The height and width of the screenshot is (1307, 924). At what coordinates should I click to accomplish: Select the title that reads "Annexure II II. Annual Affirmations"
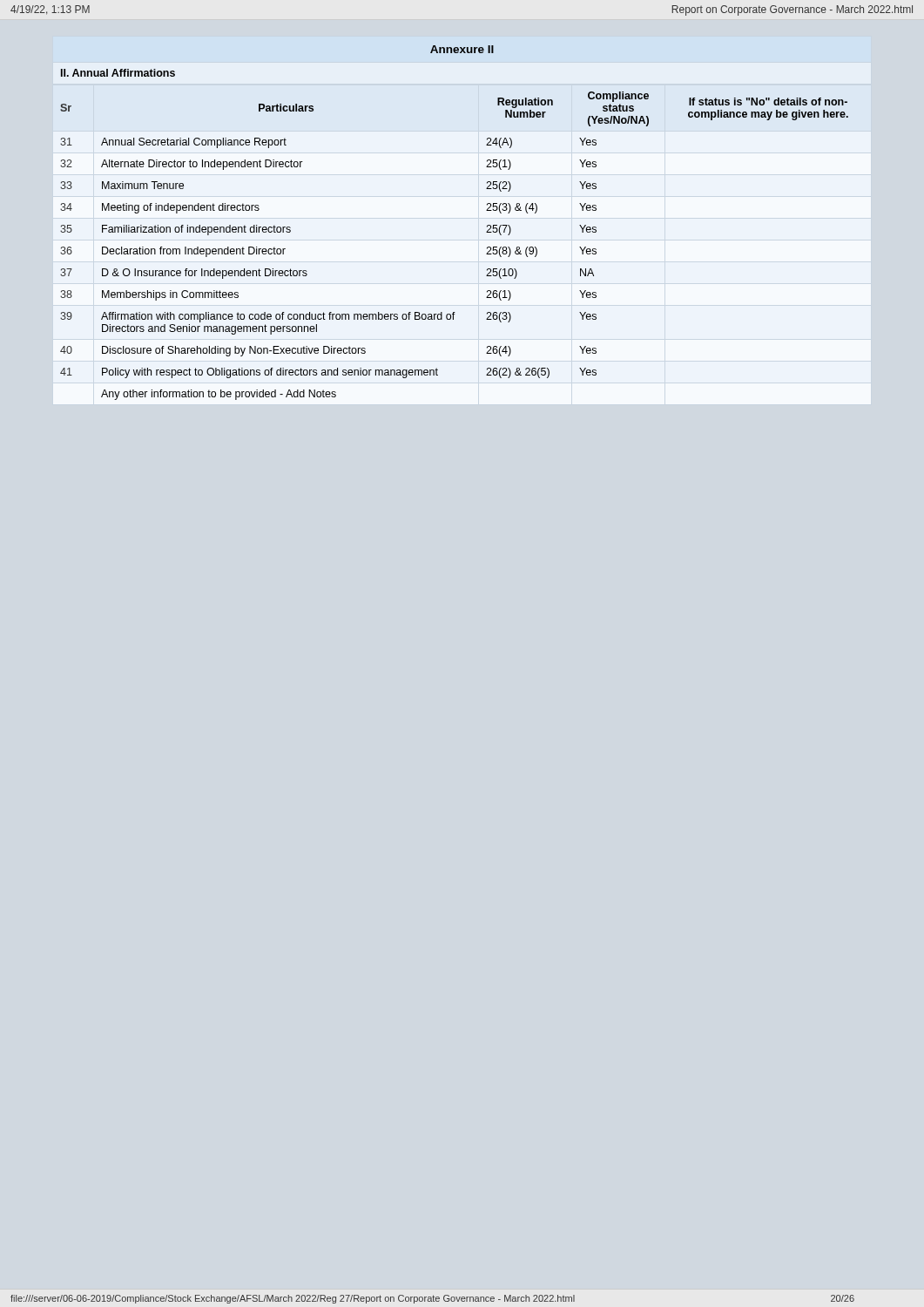(462, 60)
